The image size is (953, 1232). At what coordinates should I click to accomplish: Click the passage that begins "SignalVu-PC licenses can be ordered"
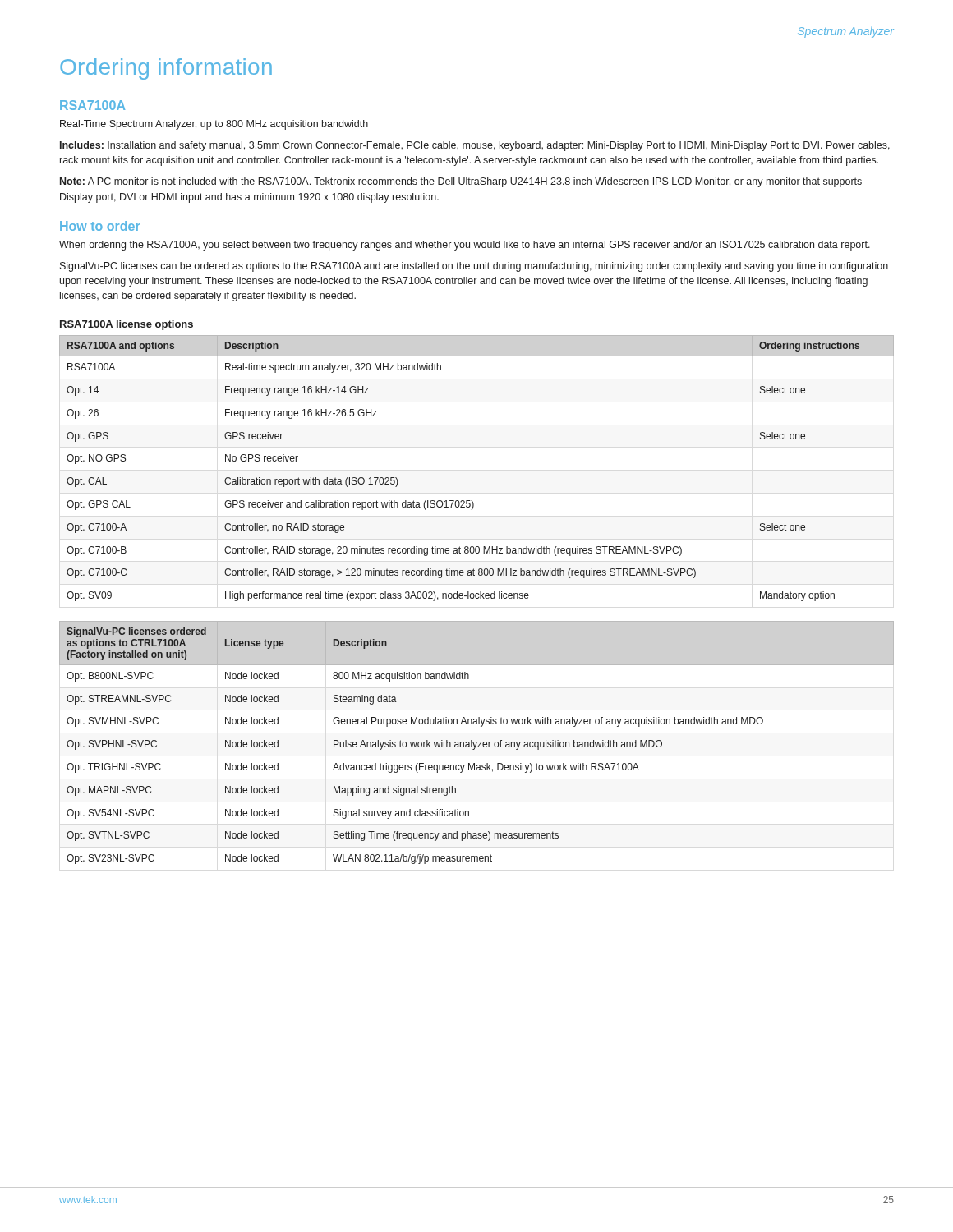click(x=476, y=281)
